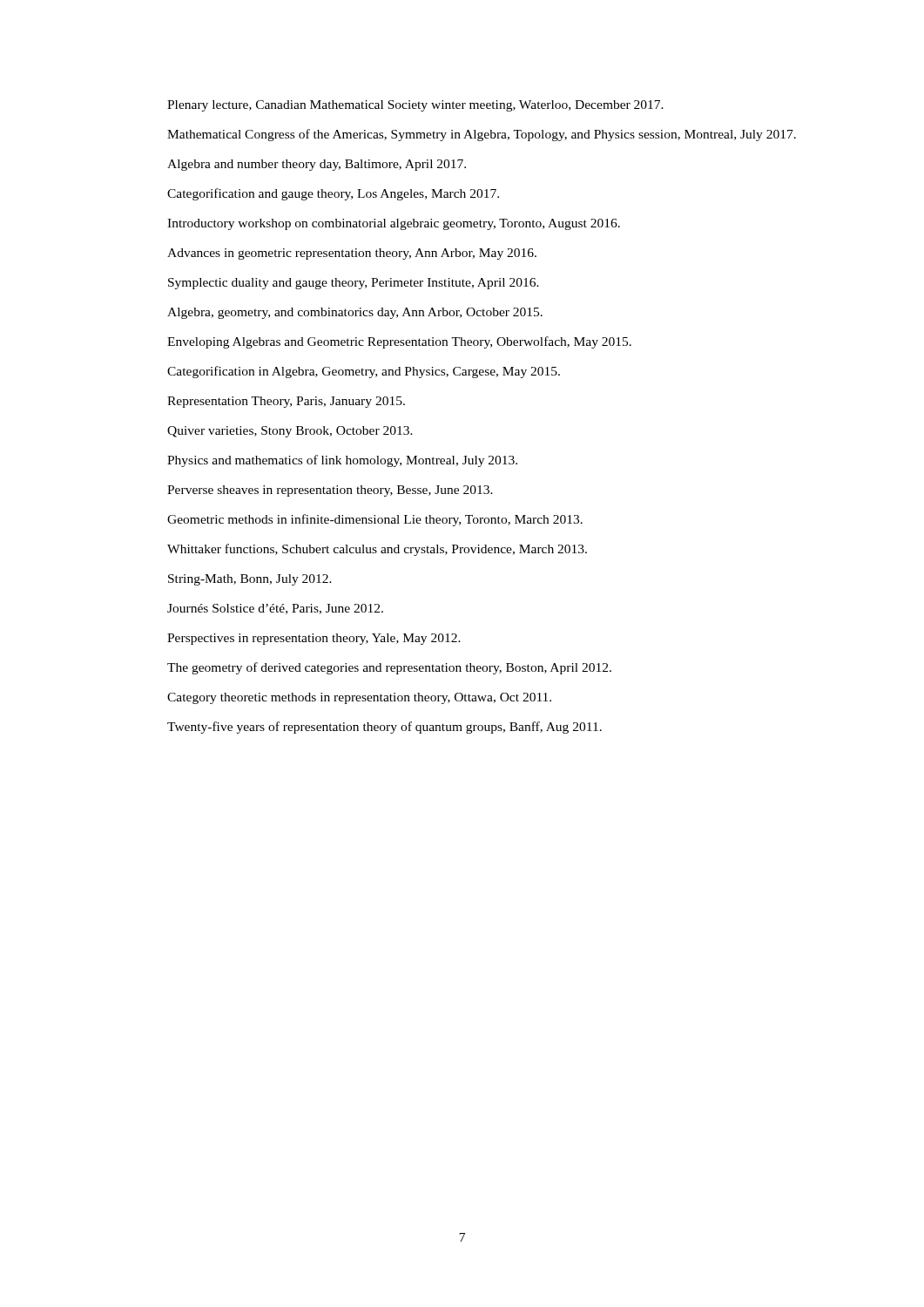Select the list item containing "String-Math, Bonn, July 2012."
924x1307 pixels.
[x=250, y=578]
